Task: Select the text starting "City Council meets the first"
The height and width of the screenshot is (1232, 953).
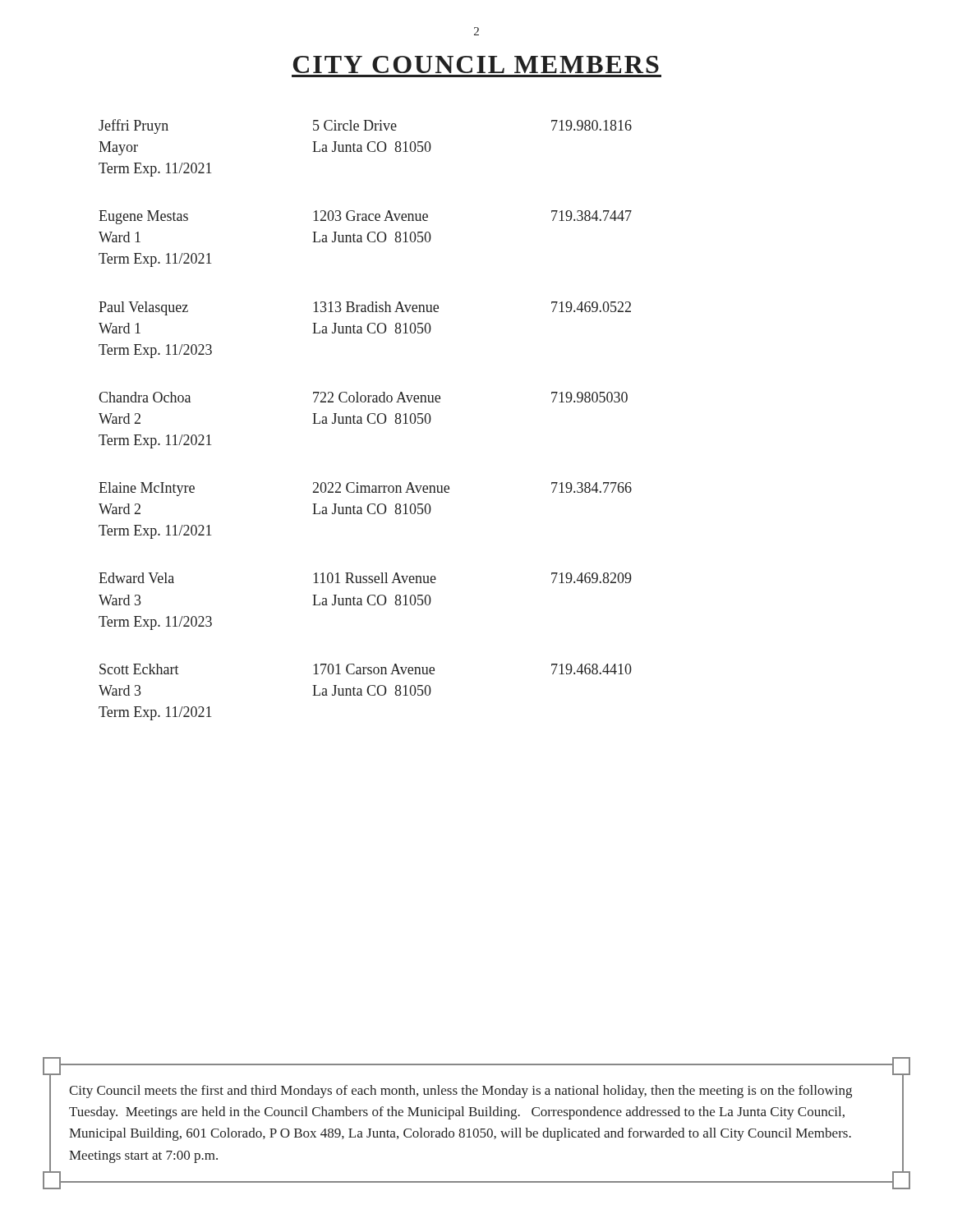Action: 476,1123
